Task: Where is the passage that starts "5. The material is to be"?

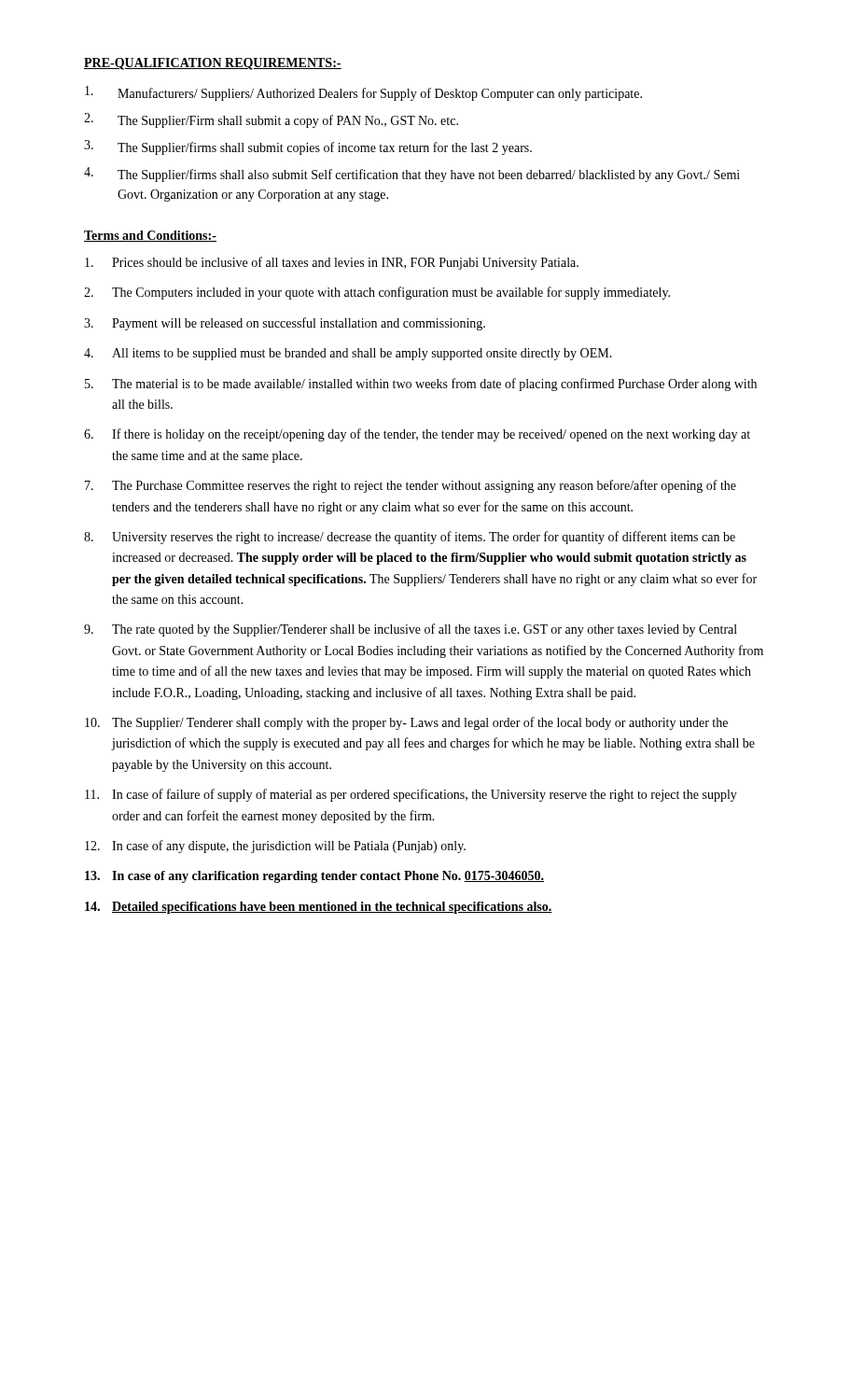Action: [425, 395]
